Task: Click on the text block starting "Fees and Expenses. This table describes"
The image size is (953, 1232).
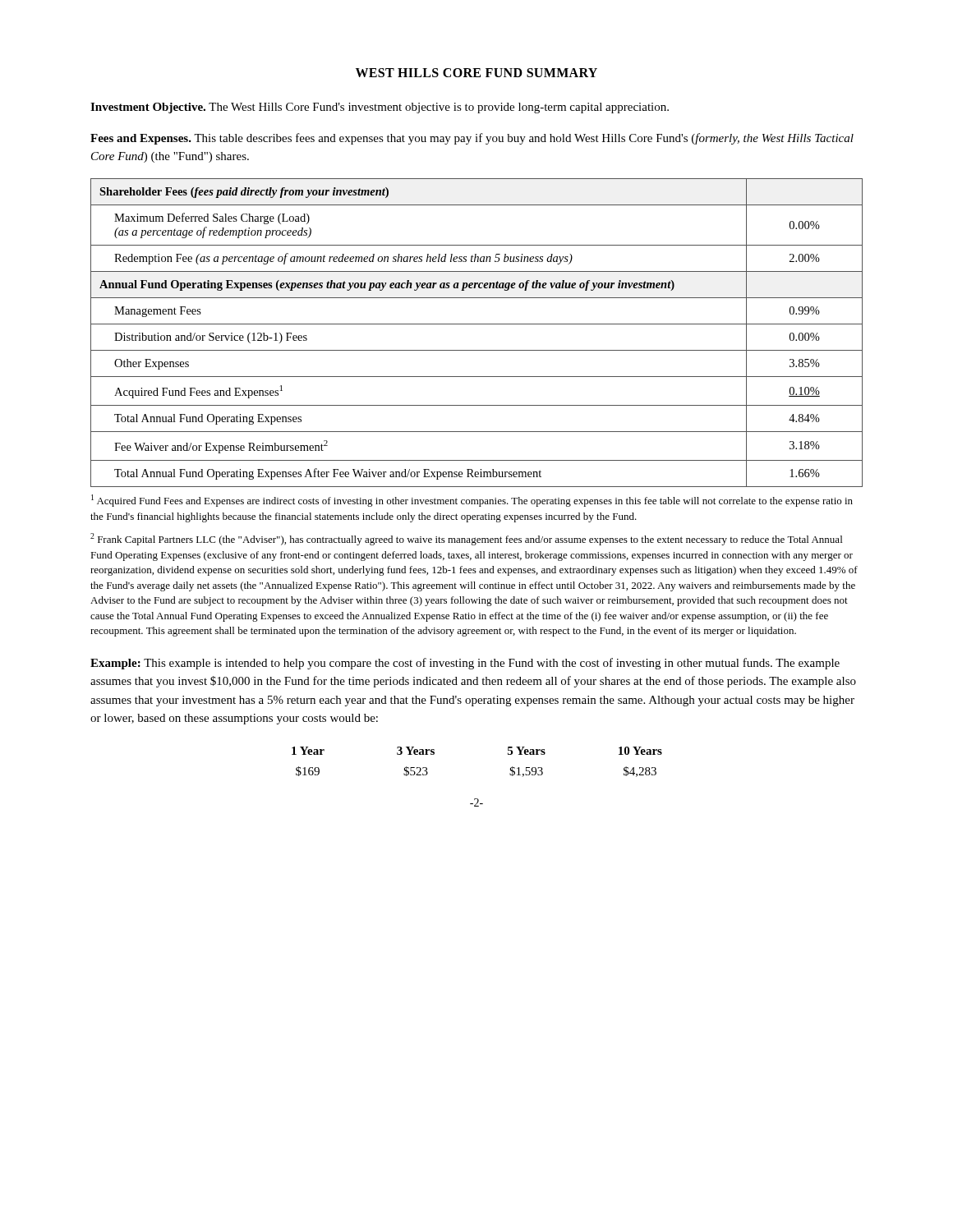Action: [x=472, y=147]
